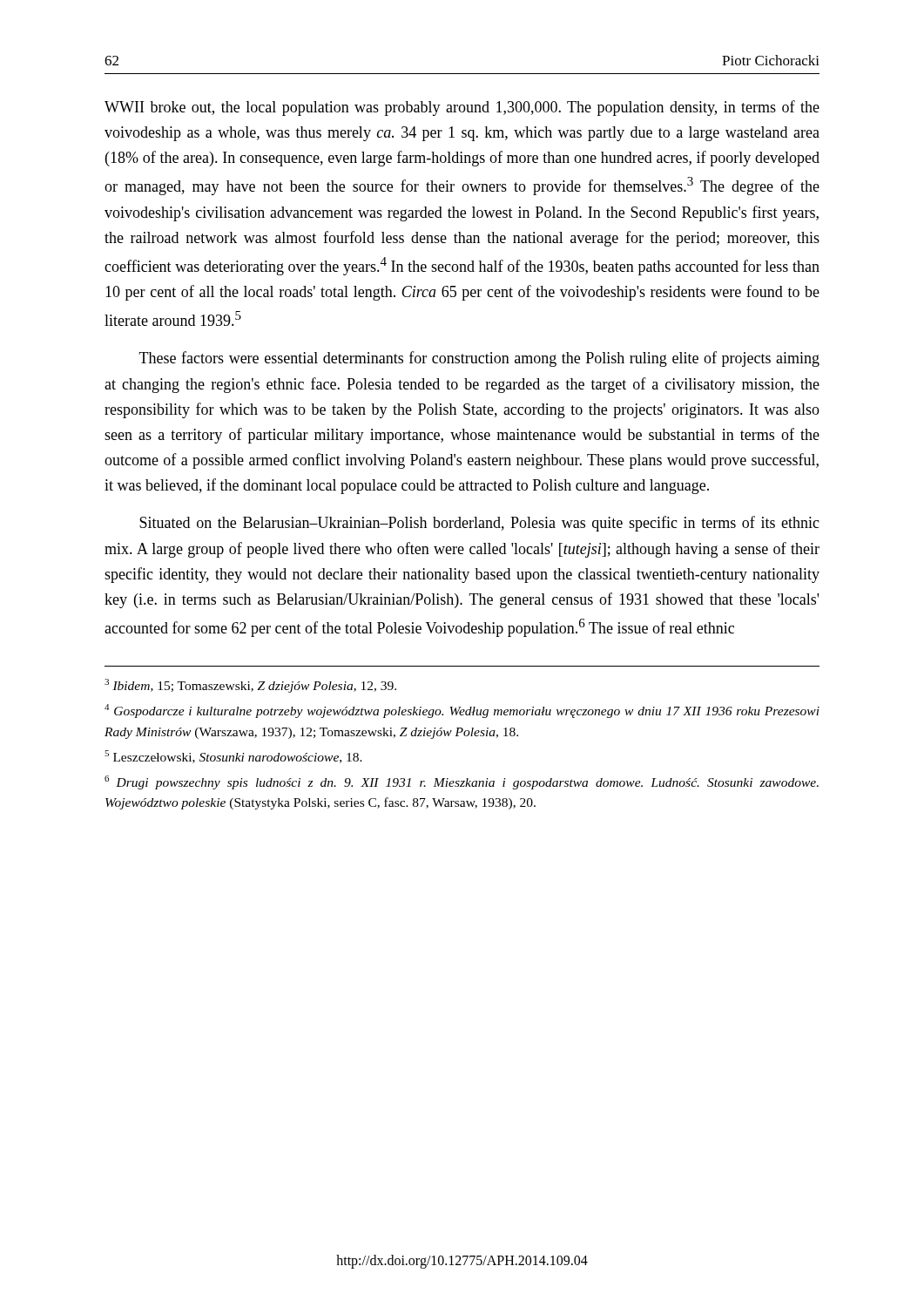The height and width of the screenshot is (1307, 924).
Task: Locate the footnote that reads "6 Drugi powszechny"
Action: pyautogui.click(x=462, y=791)
